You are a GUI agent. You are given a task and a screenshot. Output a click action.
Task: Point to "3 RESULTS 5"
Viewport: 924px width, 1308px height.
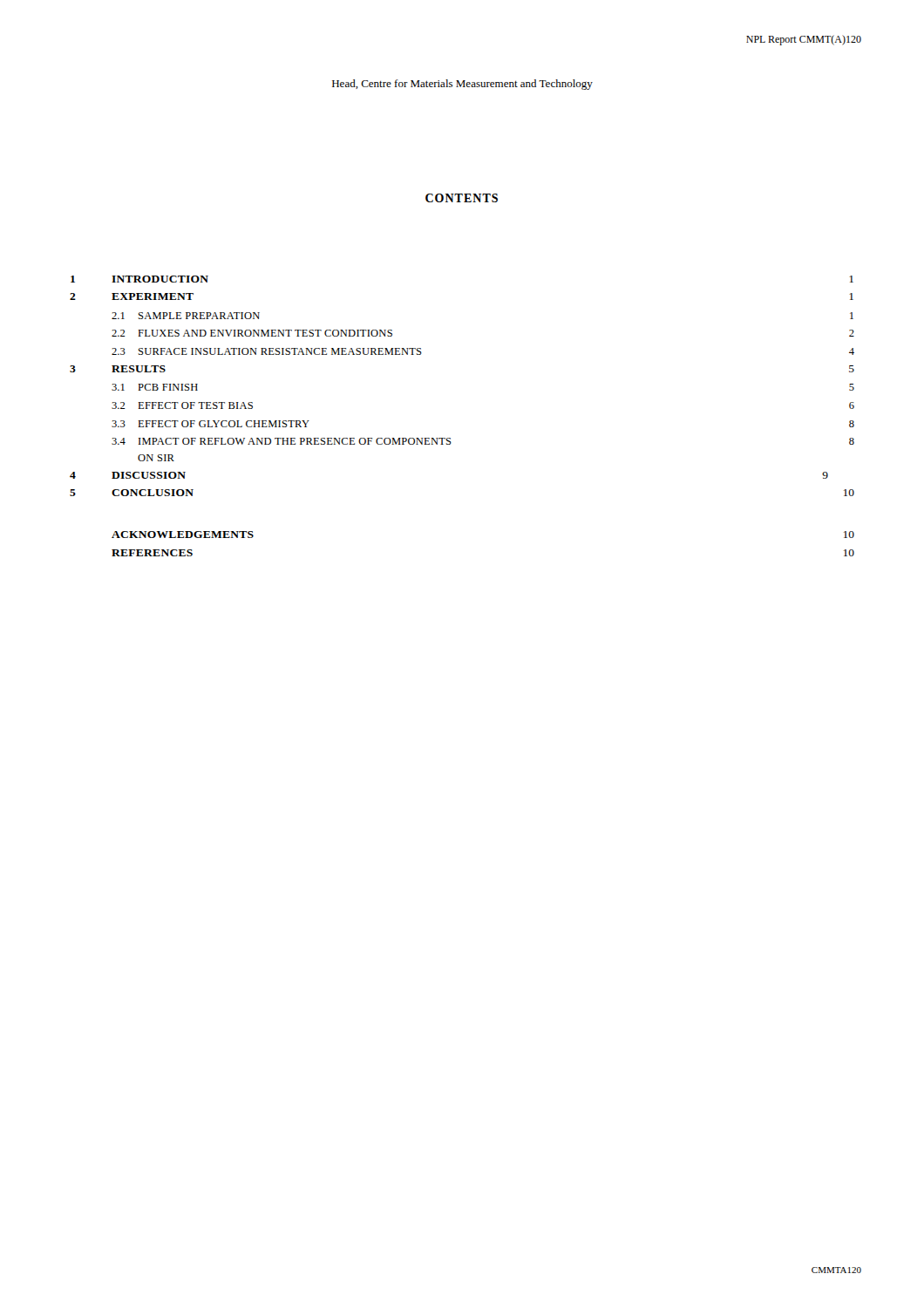tap(73, 368)
